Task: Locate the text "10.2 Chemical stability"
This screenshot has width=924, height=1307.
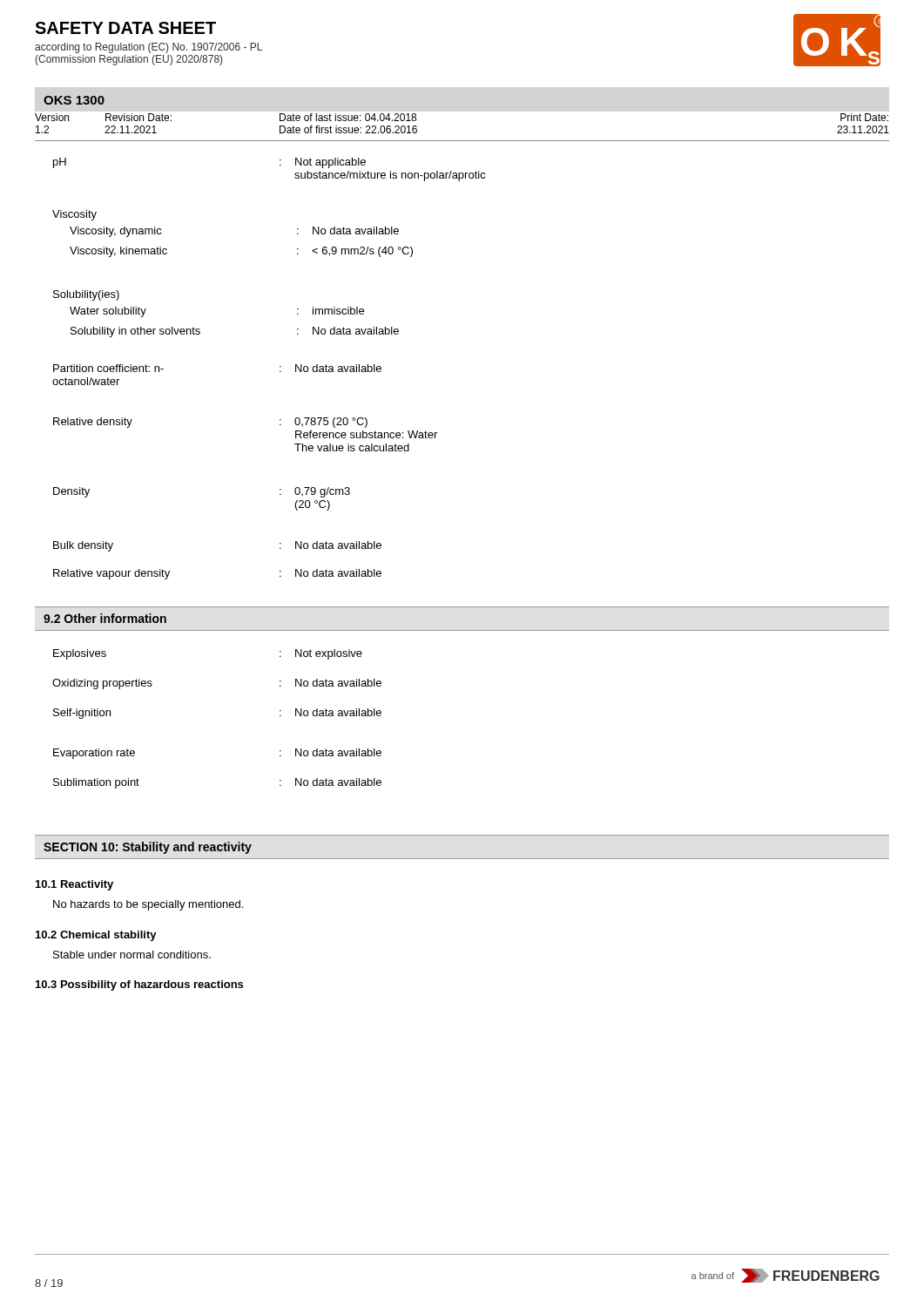Action: [96, 935]
